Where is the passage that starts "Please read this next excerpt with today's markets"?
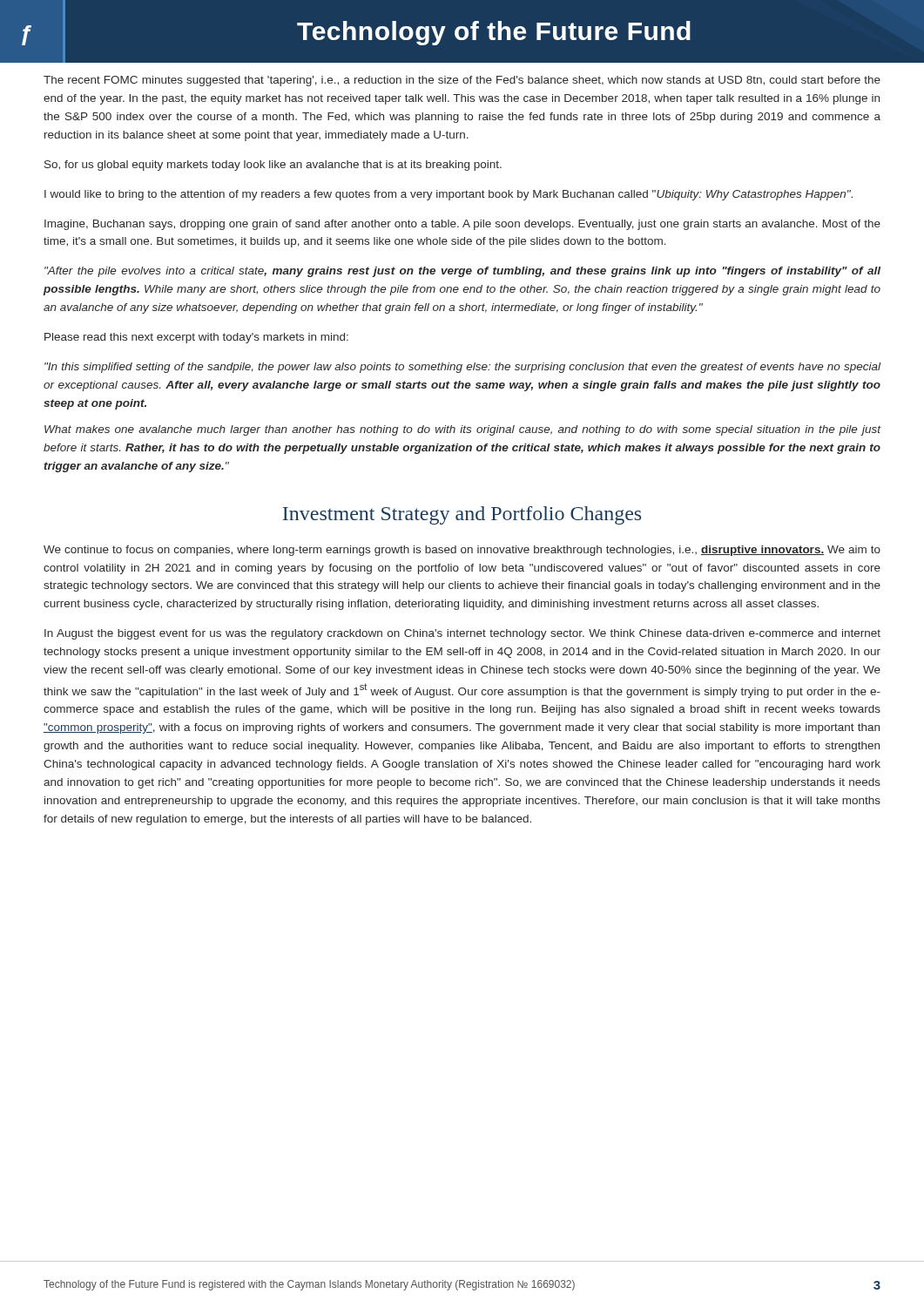The width and height of the screenshot is (924, 1307). pos(196,337)
